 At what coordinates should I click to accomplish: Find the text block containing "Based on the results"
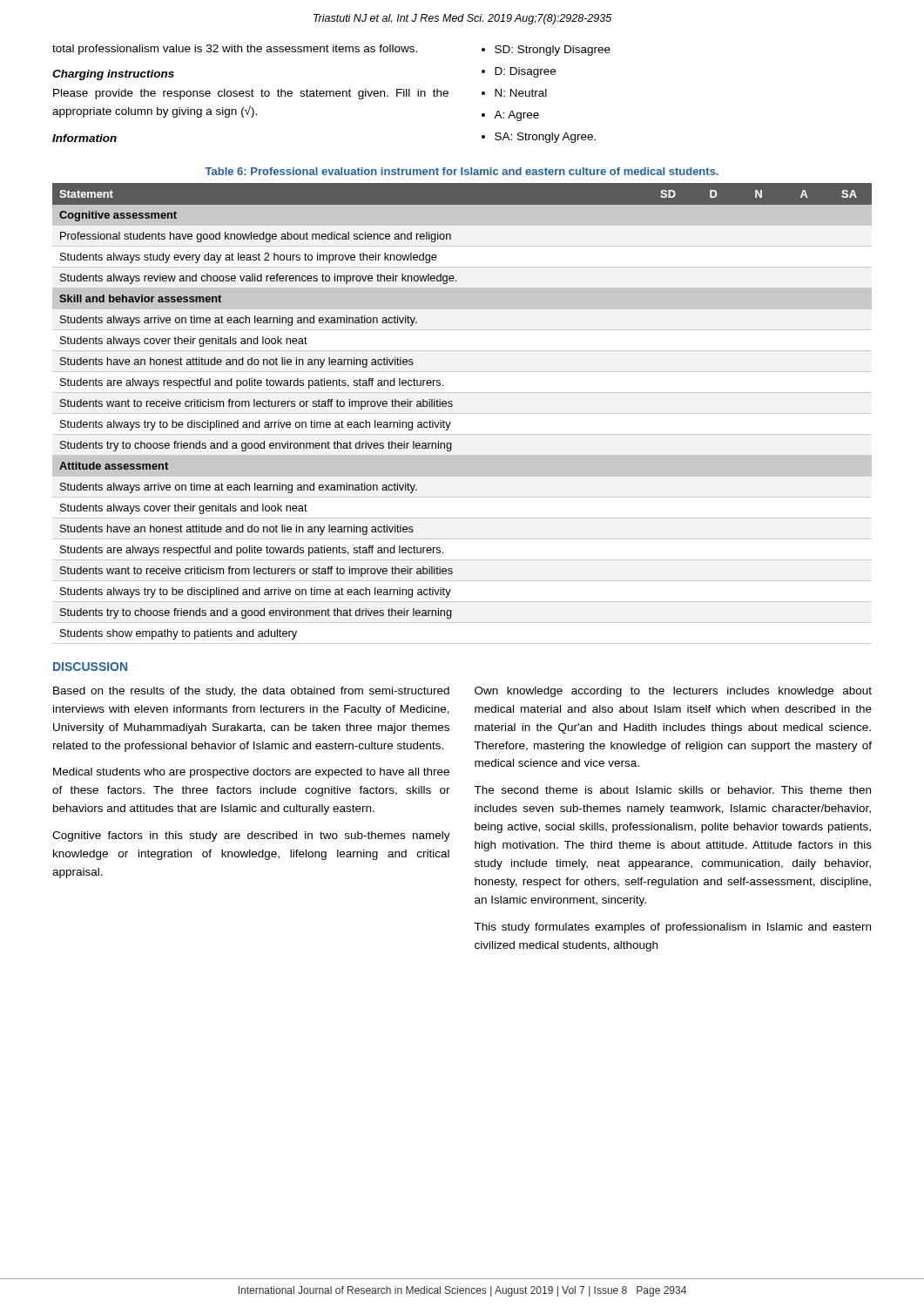(x=251, y=718)
